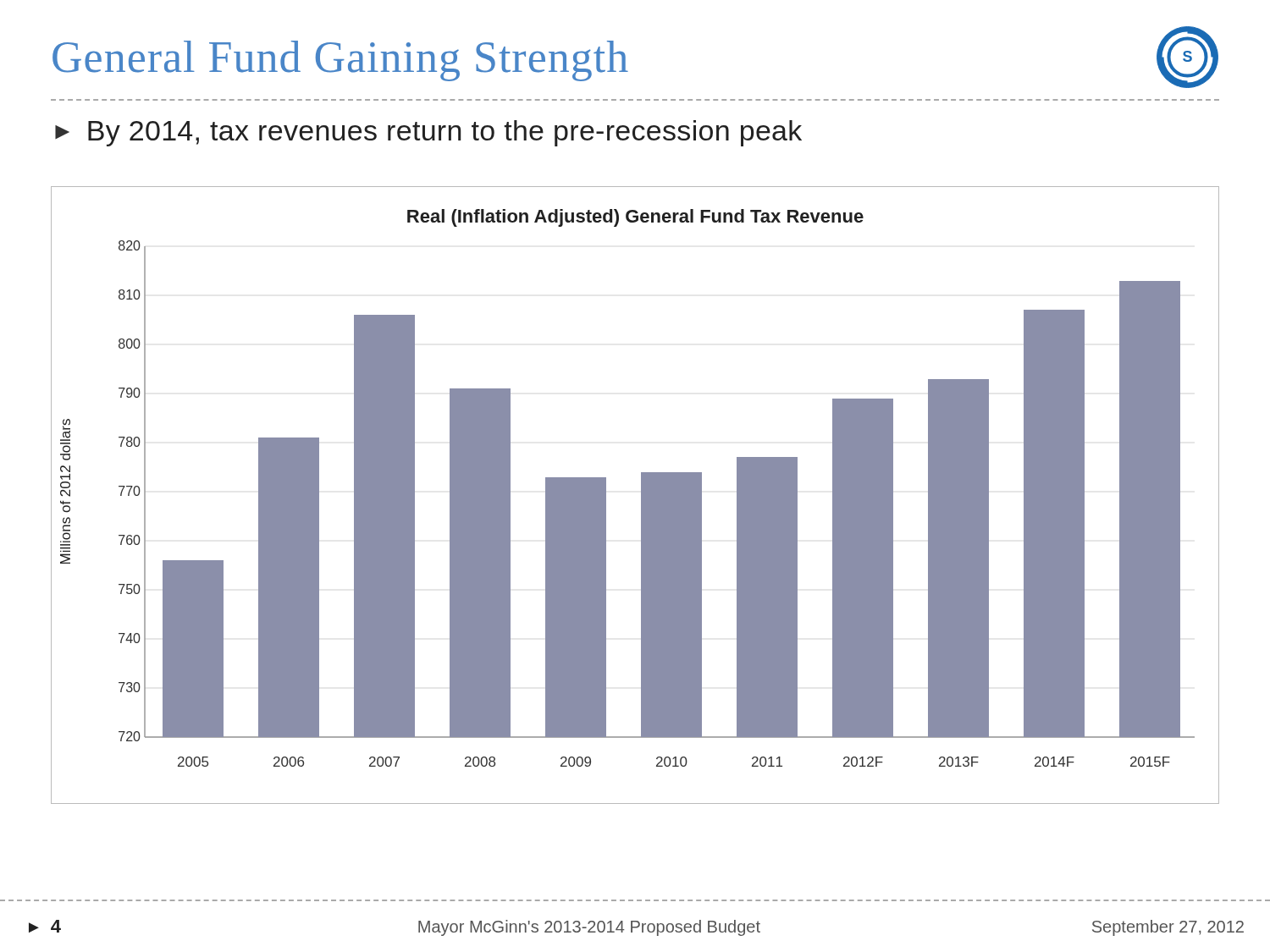1270x952 pixels.
Task: Point to the element starting "► By 2014, tax revenues return to the"
Action: pos(427,131)
